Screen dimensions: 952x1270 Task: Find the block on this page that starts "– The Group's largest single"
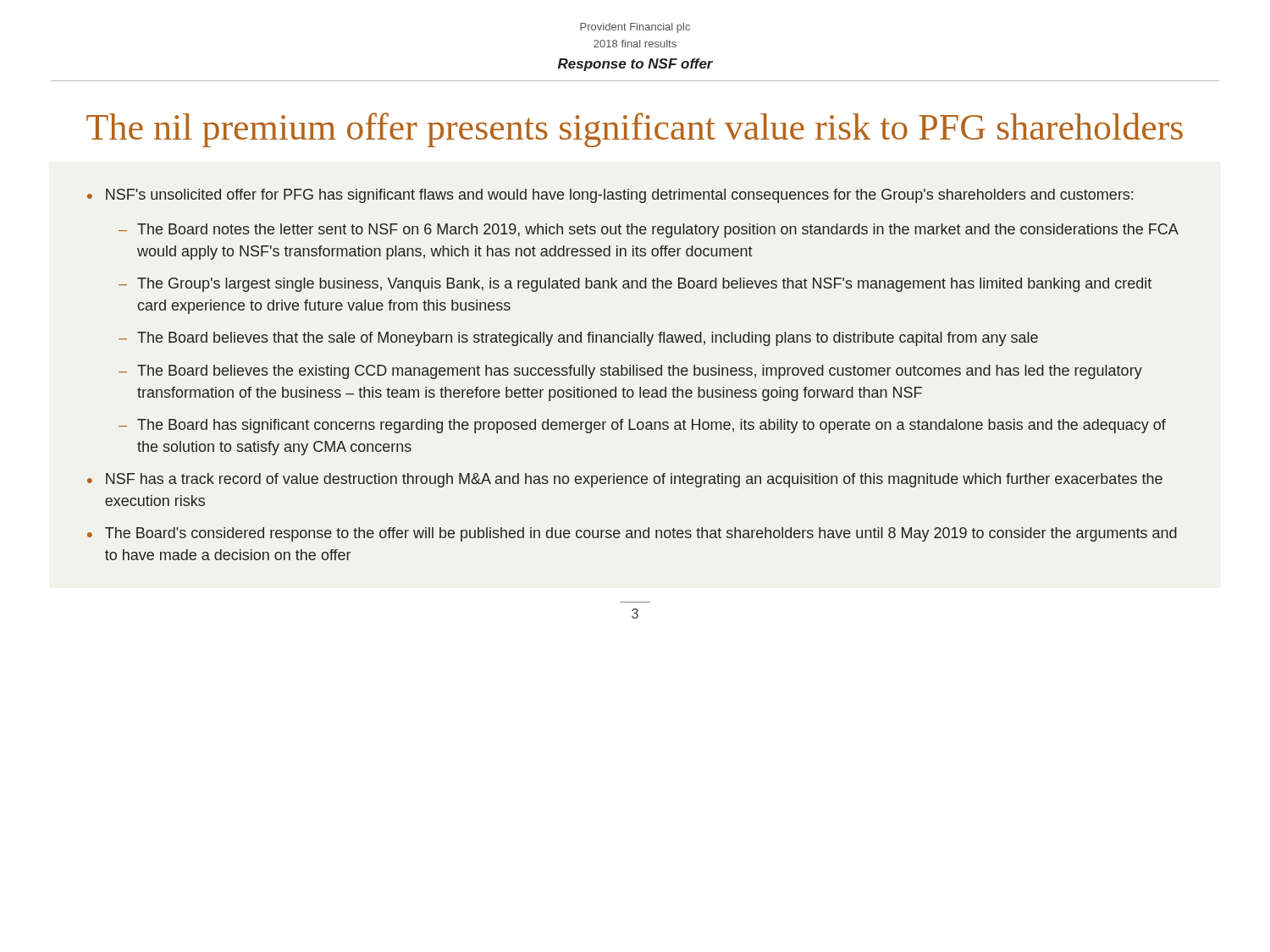coord(651,295)
